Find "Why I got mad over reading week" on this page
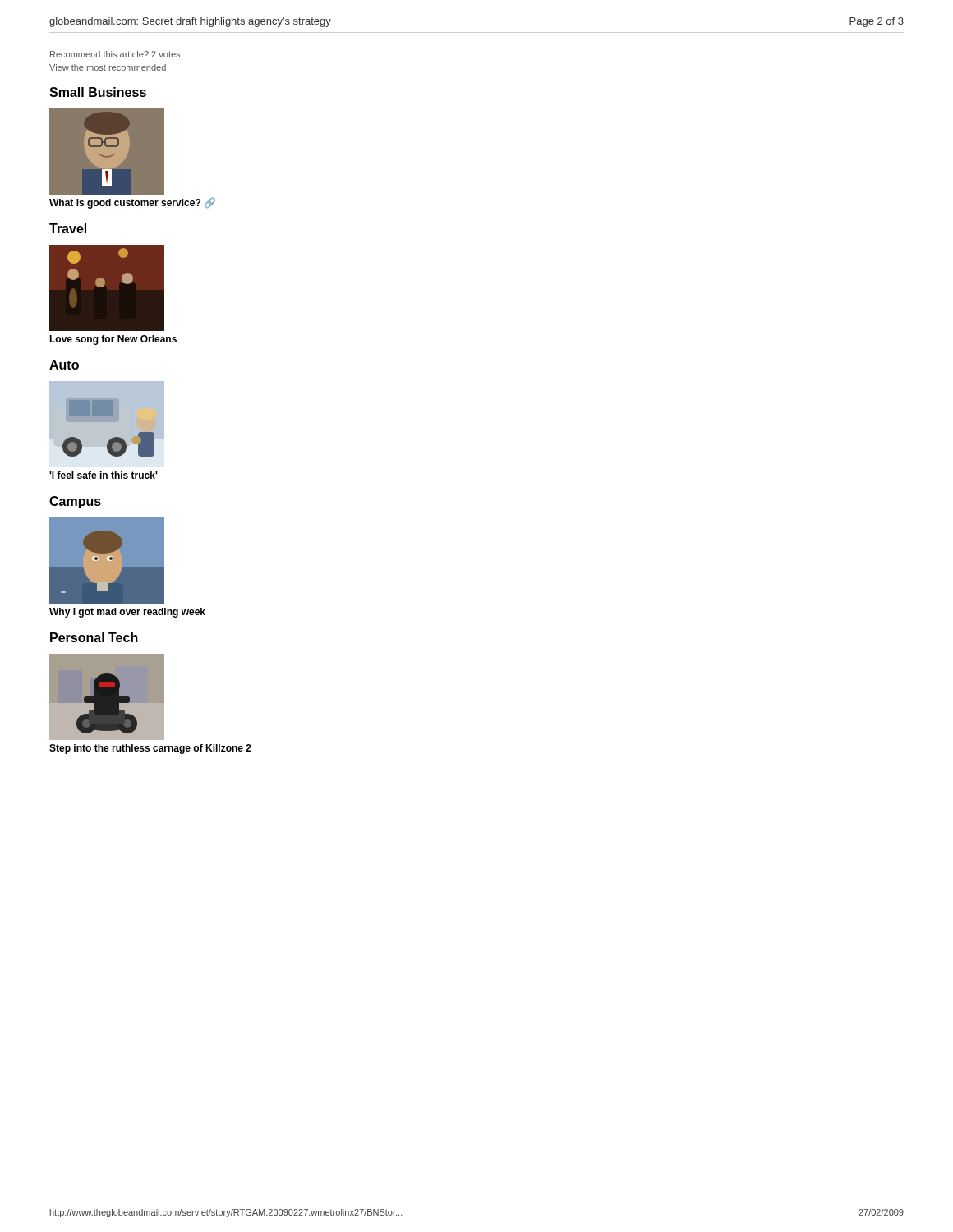The height and width of the screenshot is (1232, 953). (x=127, y=612)
